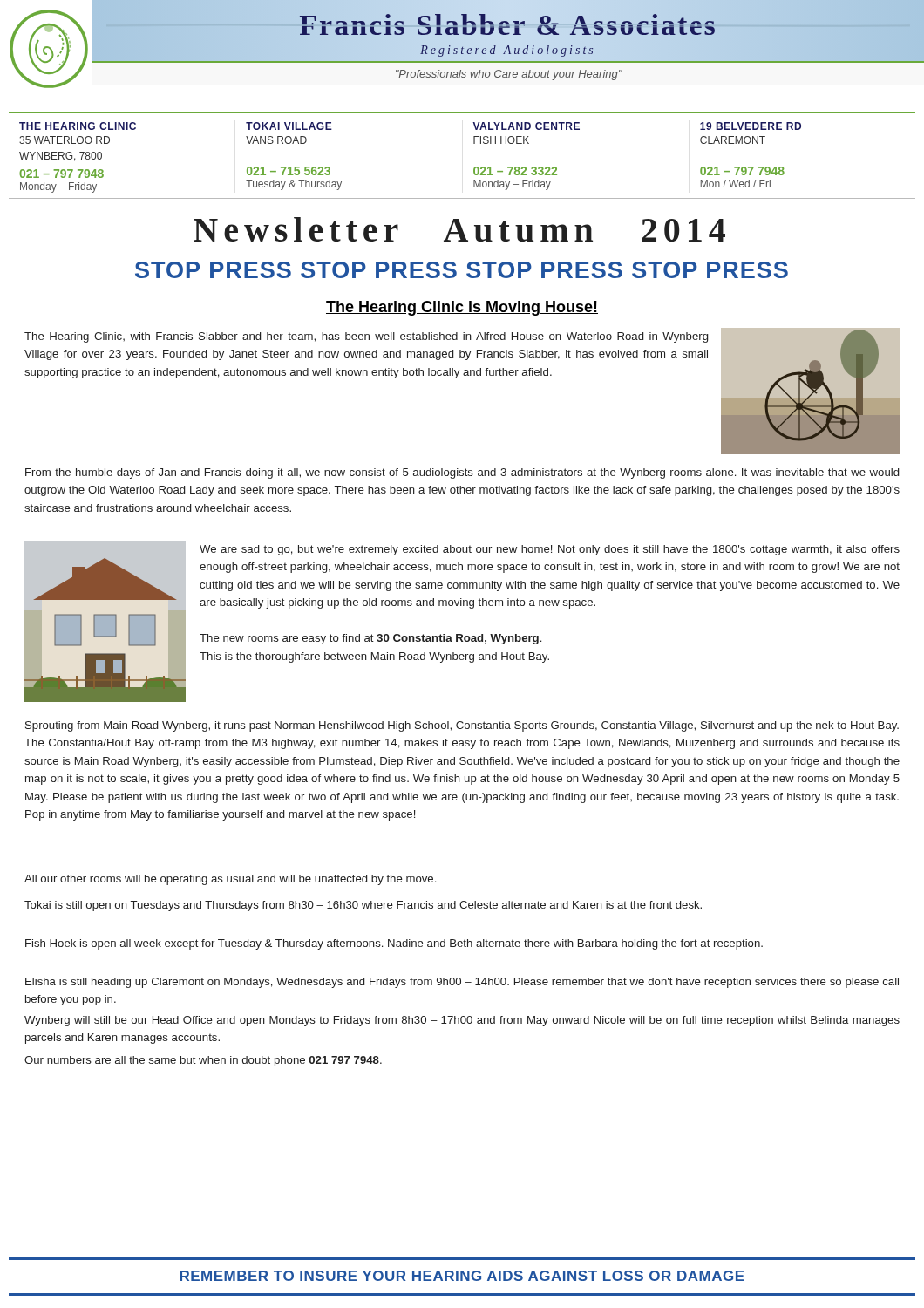Locate the text block that says "Elisha is still"
This screenshot has height=1308, width=924.
coord(462,990)
